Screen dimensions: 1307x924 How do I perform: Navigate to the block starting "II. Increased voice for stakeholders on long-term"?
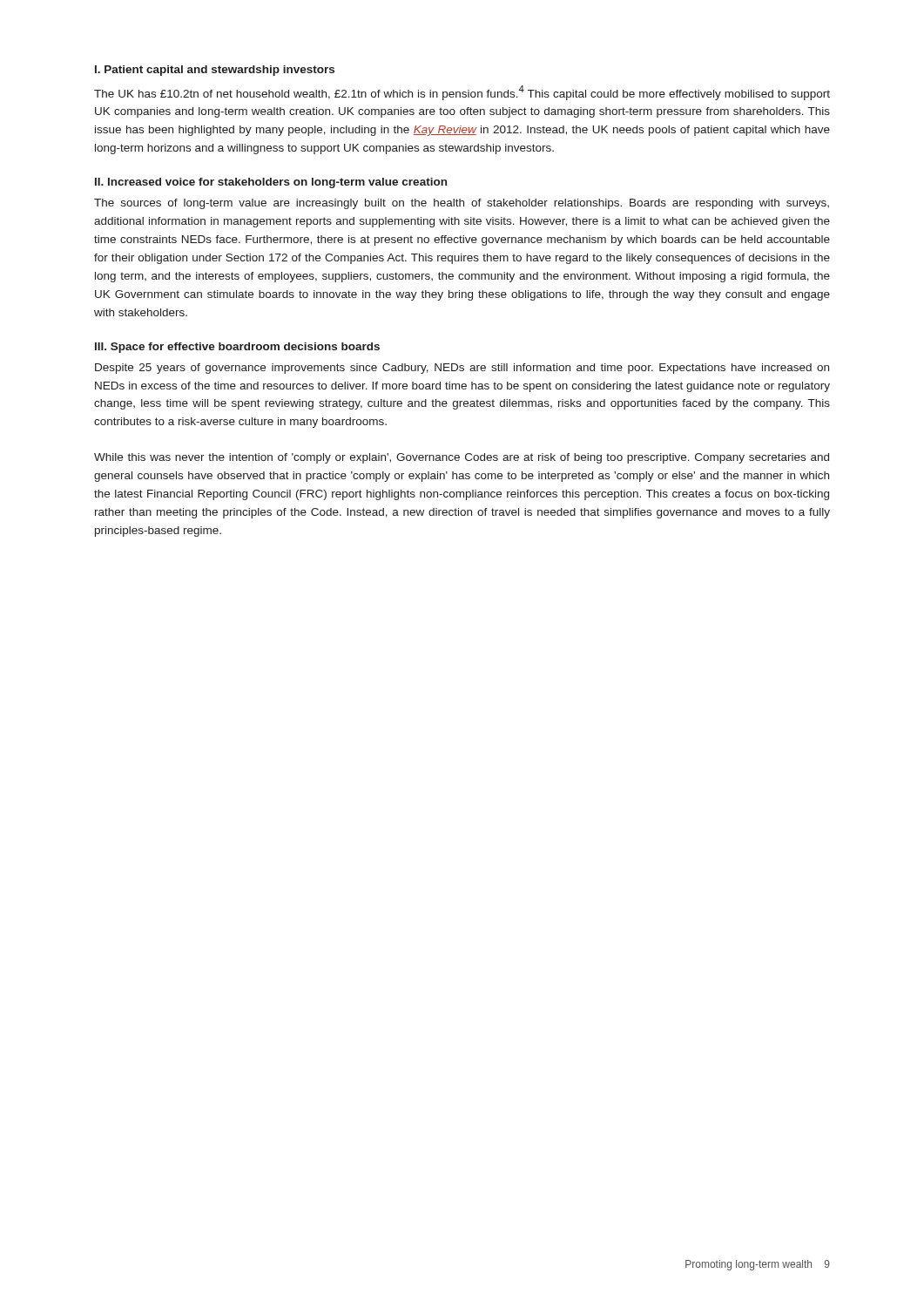click(x=271, y=182)
